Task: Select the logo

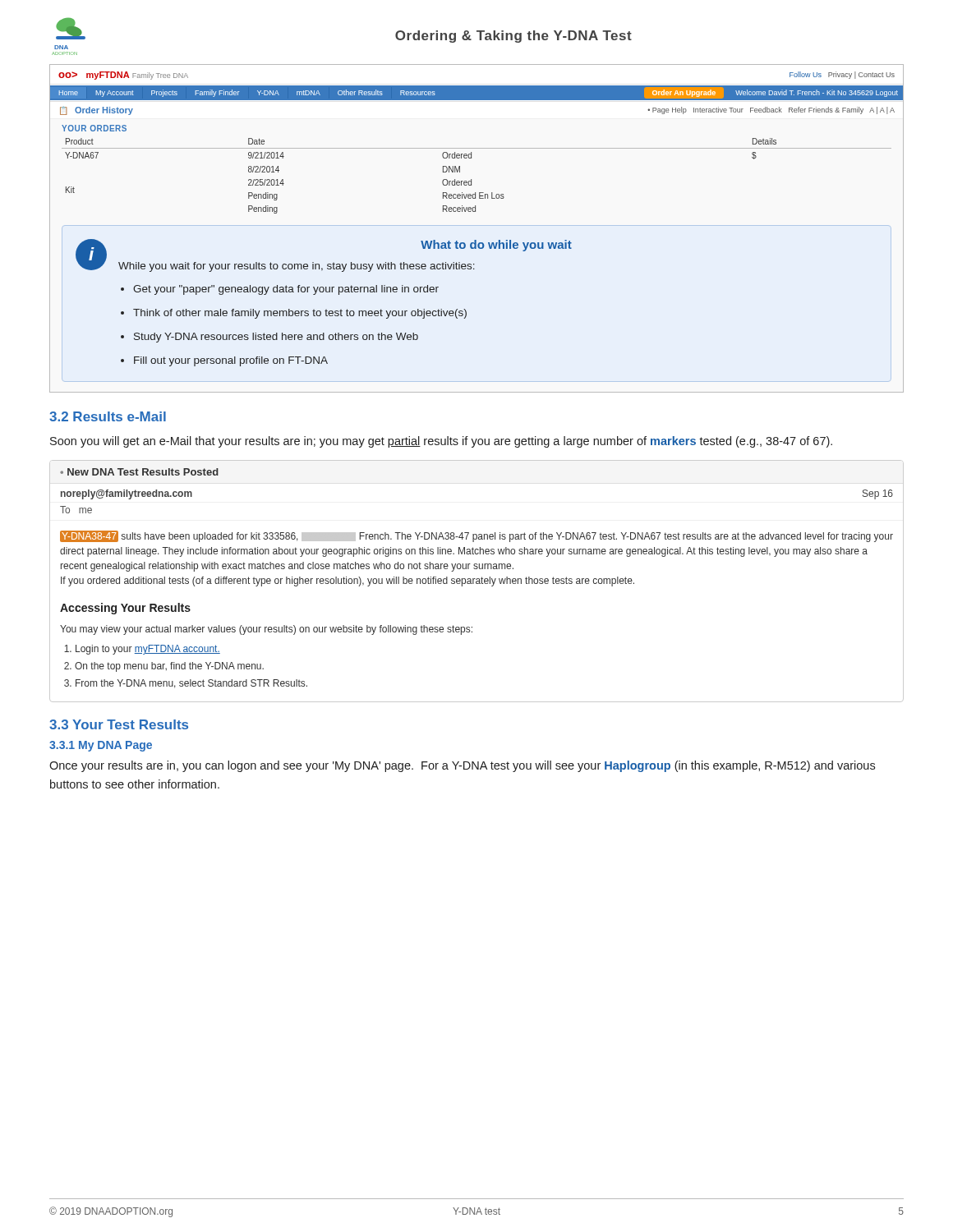Action: [x=79, y=36]
